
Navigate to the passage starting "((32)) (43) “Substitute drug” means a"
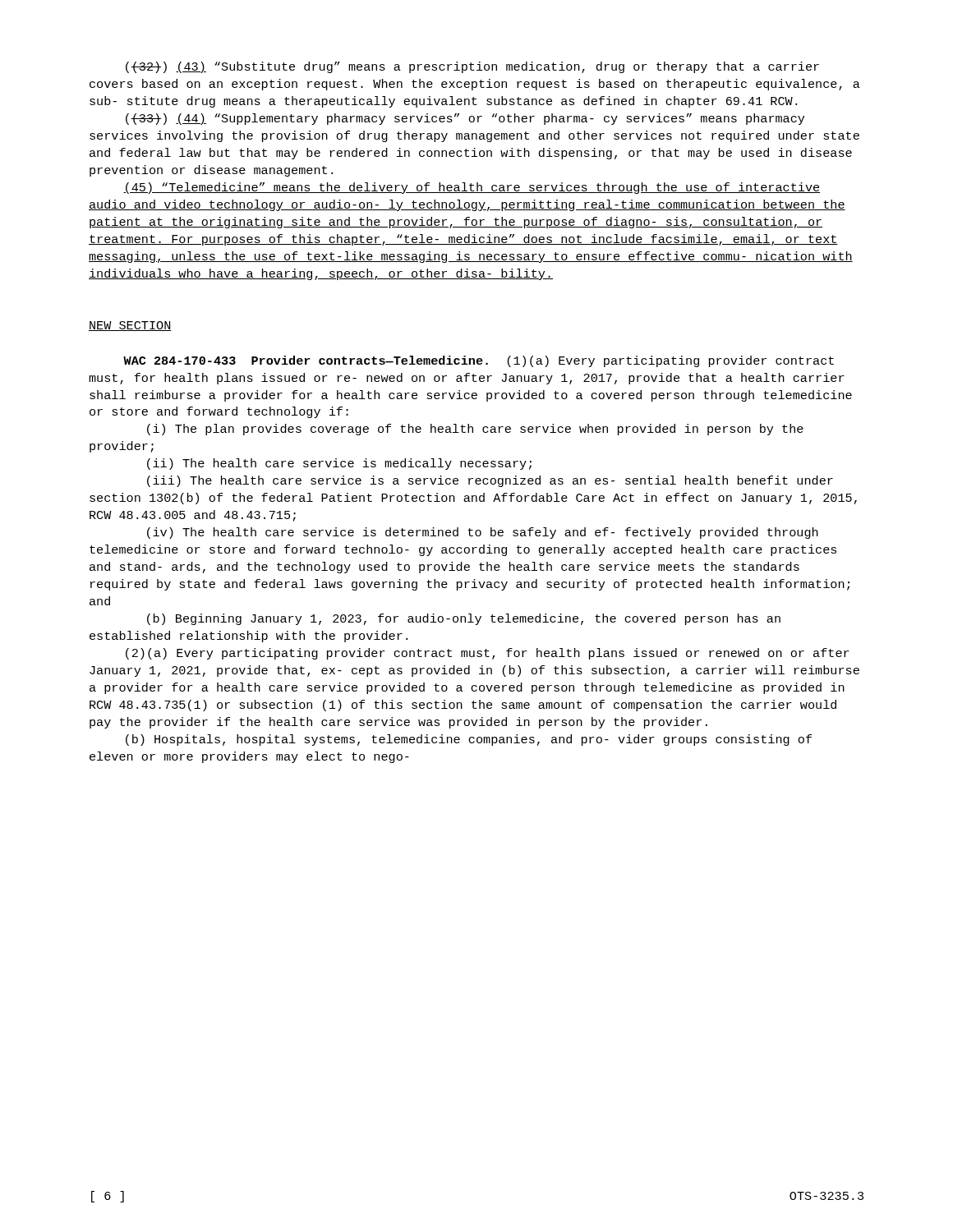[476, 85]
